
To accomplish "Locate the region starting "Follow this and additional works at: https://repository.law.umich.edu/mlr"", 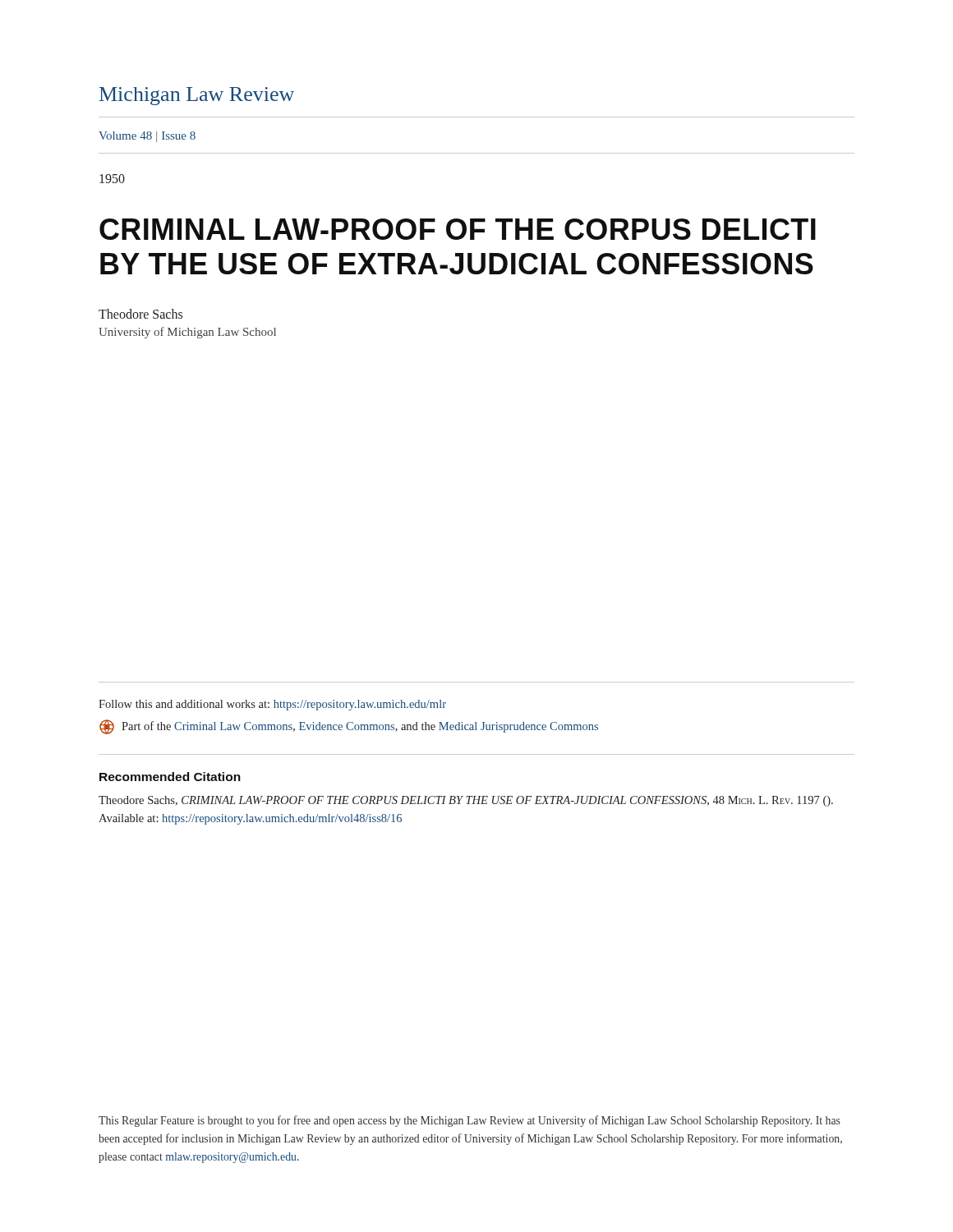I will pyautogui.click(x=272, y=705).
